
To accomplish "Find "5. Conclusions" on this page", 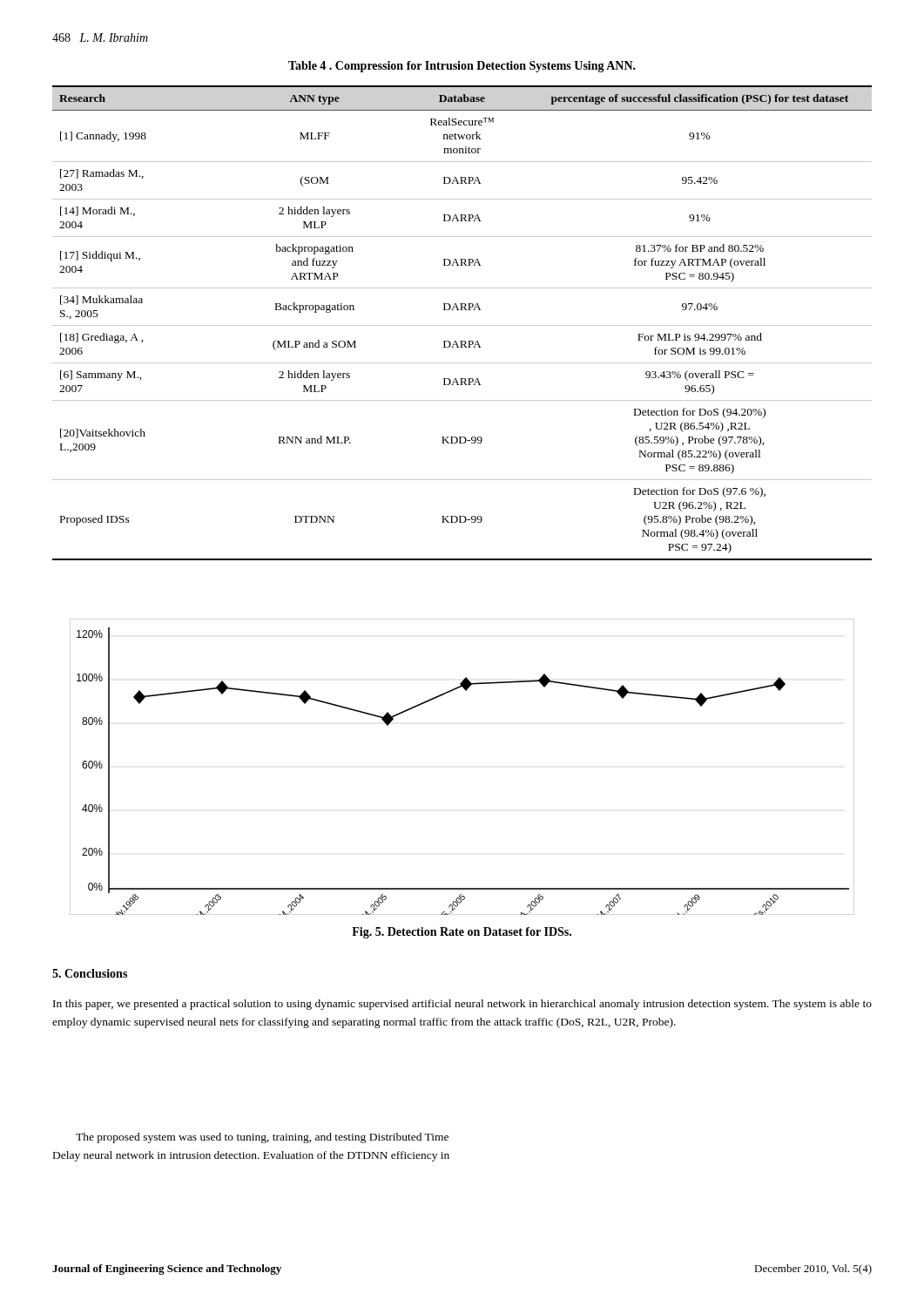I will pos(90,974).
